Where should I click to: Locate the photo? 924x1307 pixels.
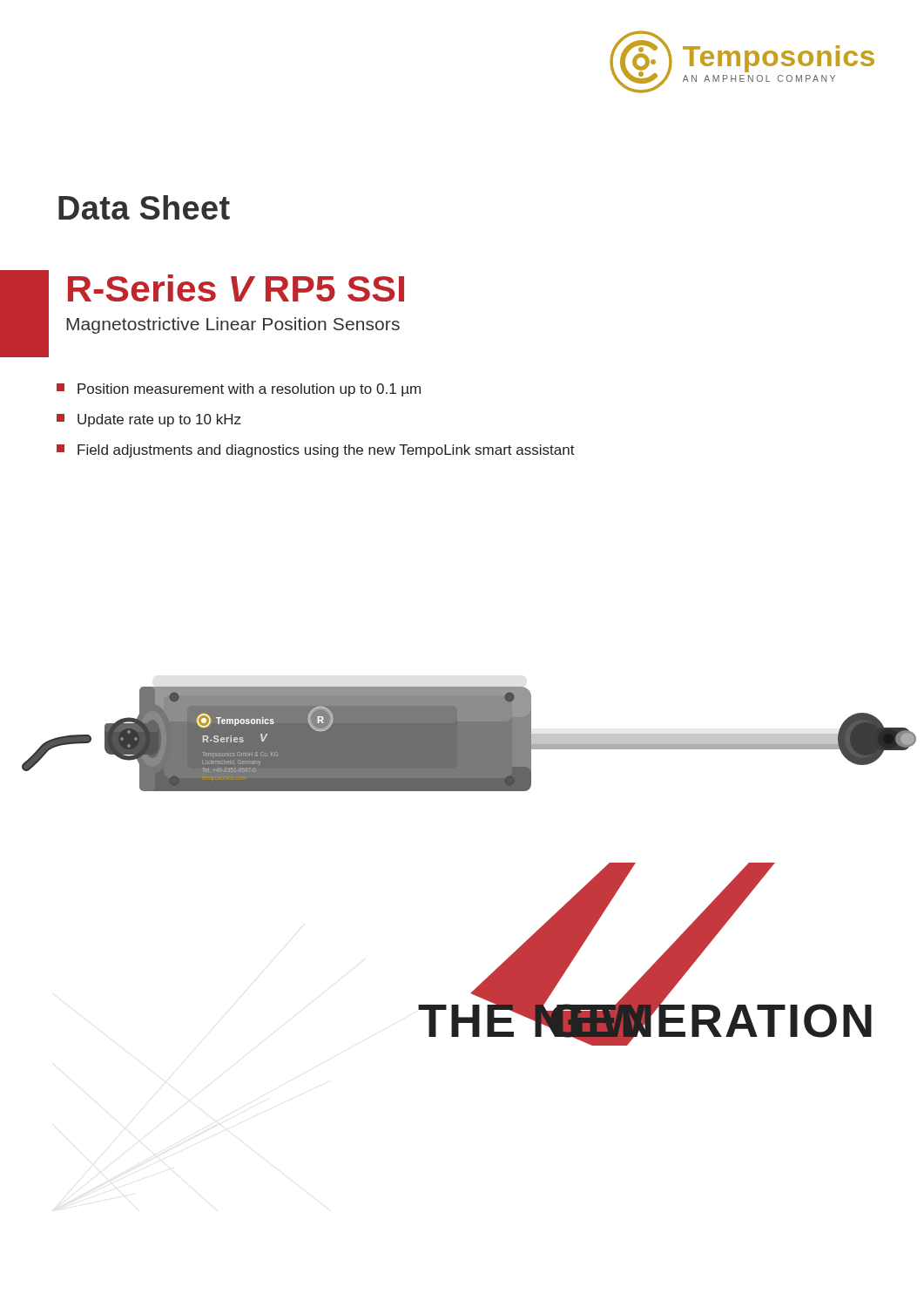pos(462,841)
